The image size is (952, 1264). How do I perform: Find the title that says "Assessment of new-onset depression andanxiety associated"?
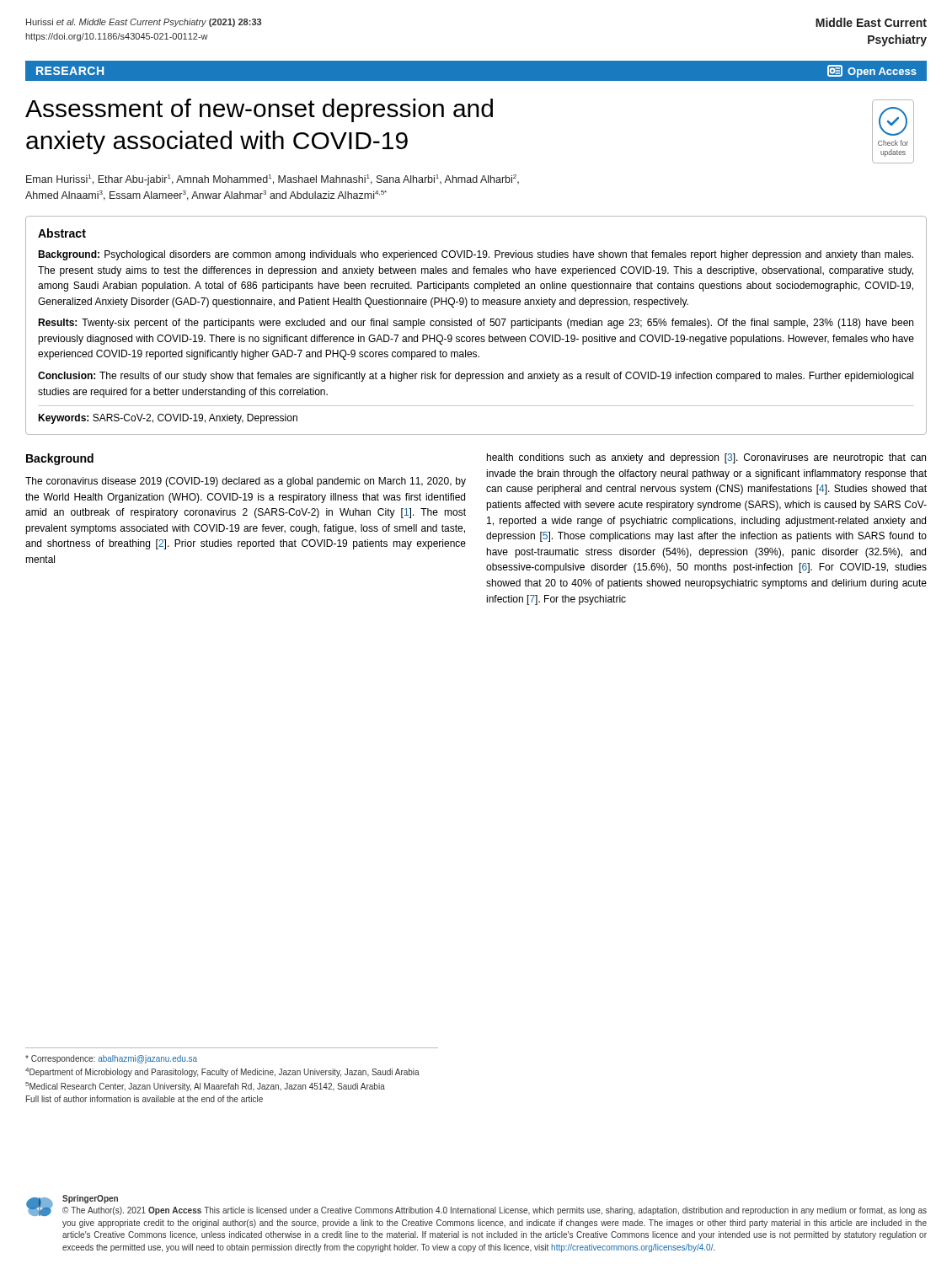point(260,124)
